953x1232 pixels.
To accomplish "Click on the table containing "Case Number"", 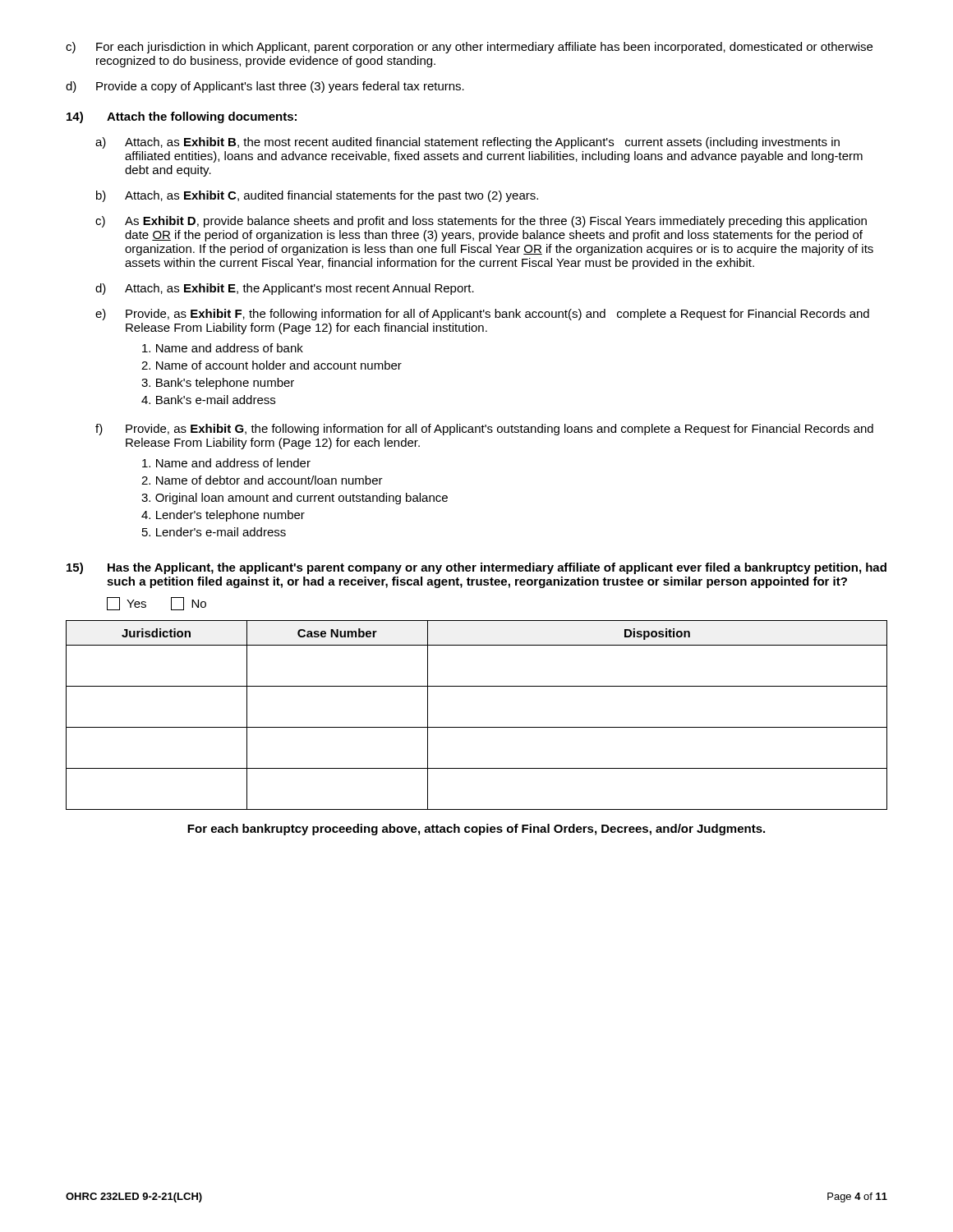I will (476, 715).
